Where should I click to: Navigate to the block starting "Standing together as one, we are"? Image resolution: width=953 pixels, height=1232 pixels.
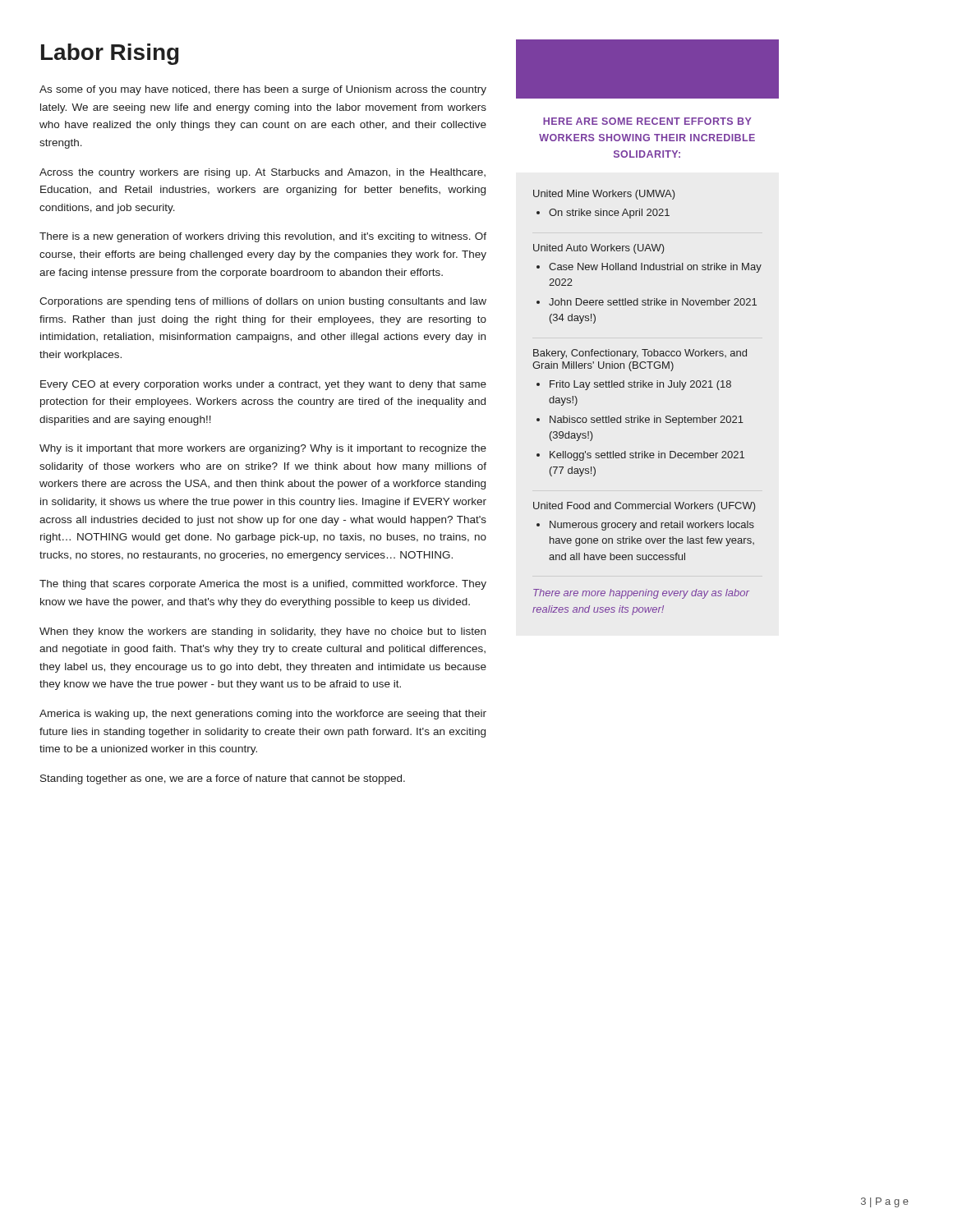(x=263, y=778)
